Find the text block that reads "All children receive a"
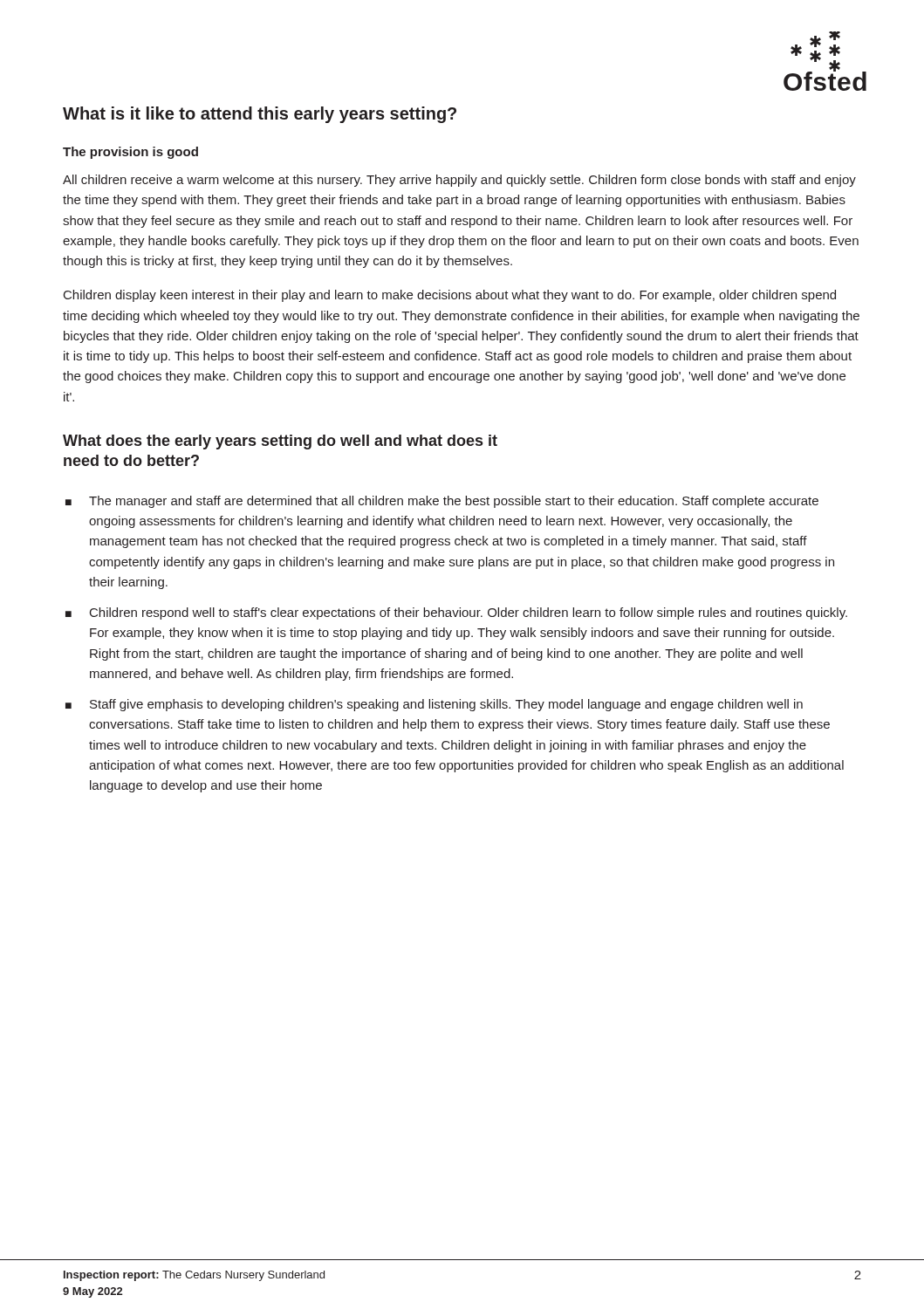The width and height of the screenshot is (924, 1309). pyautogui.click(x=461, y=220)
